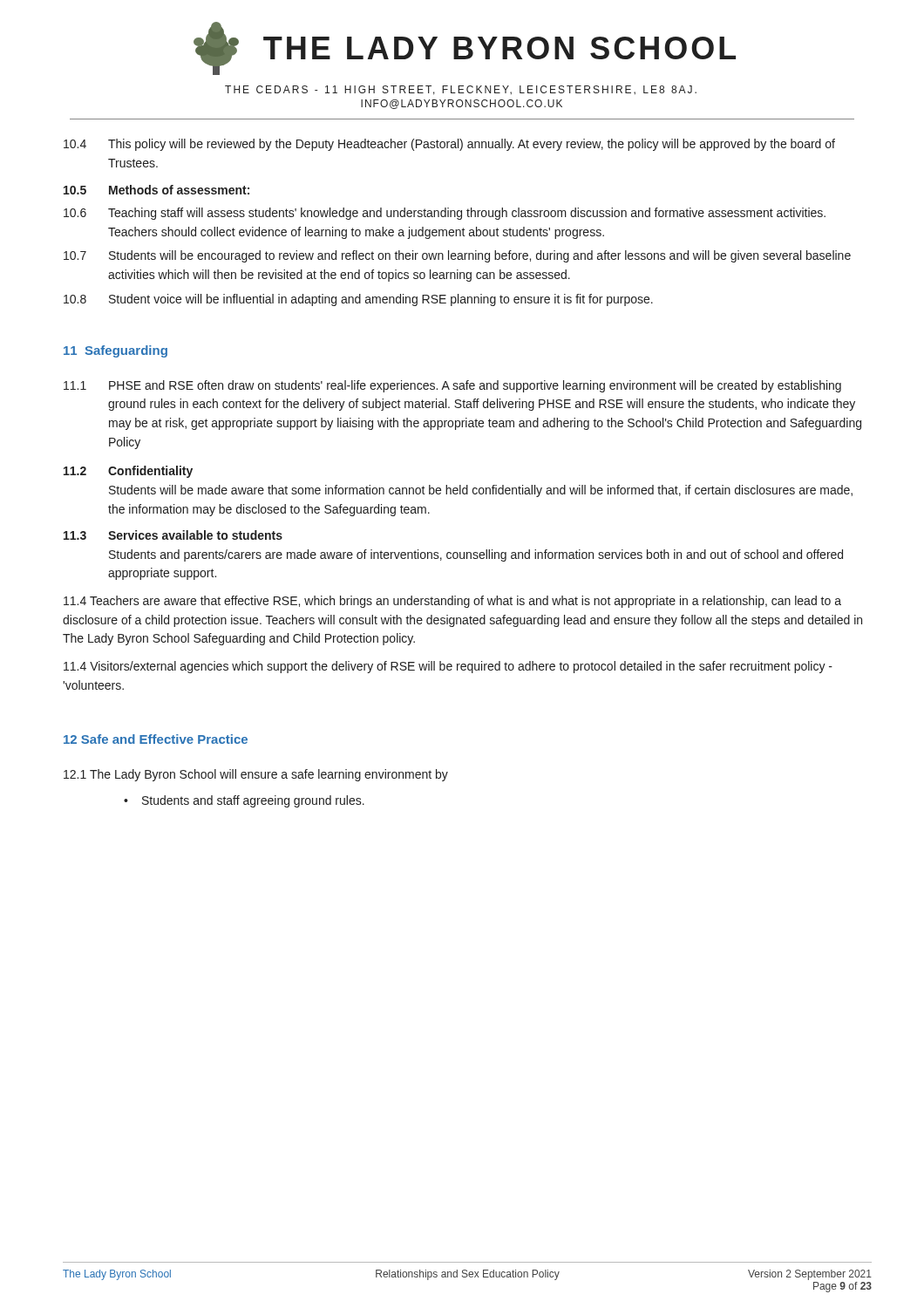
Task: Select the text starting "5 Methods of assessment:"
Action: tap(156, 190)
